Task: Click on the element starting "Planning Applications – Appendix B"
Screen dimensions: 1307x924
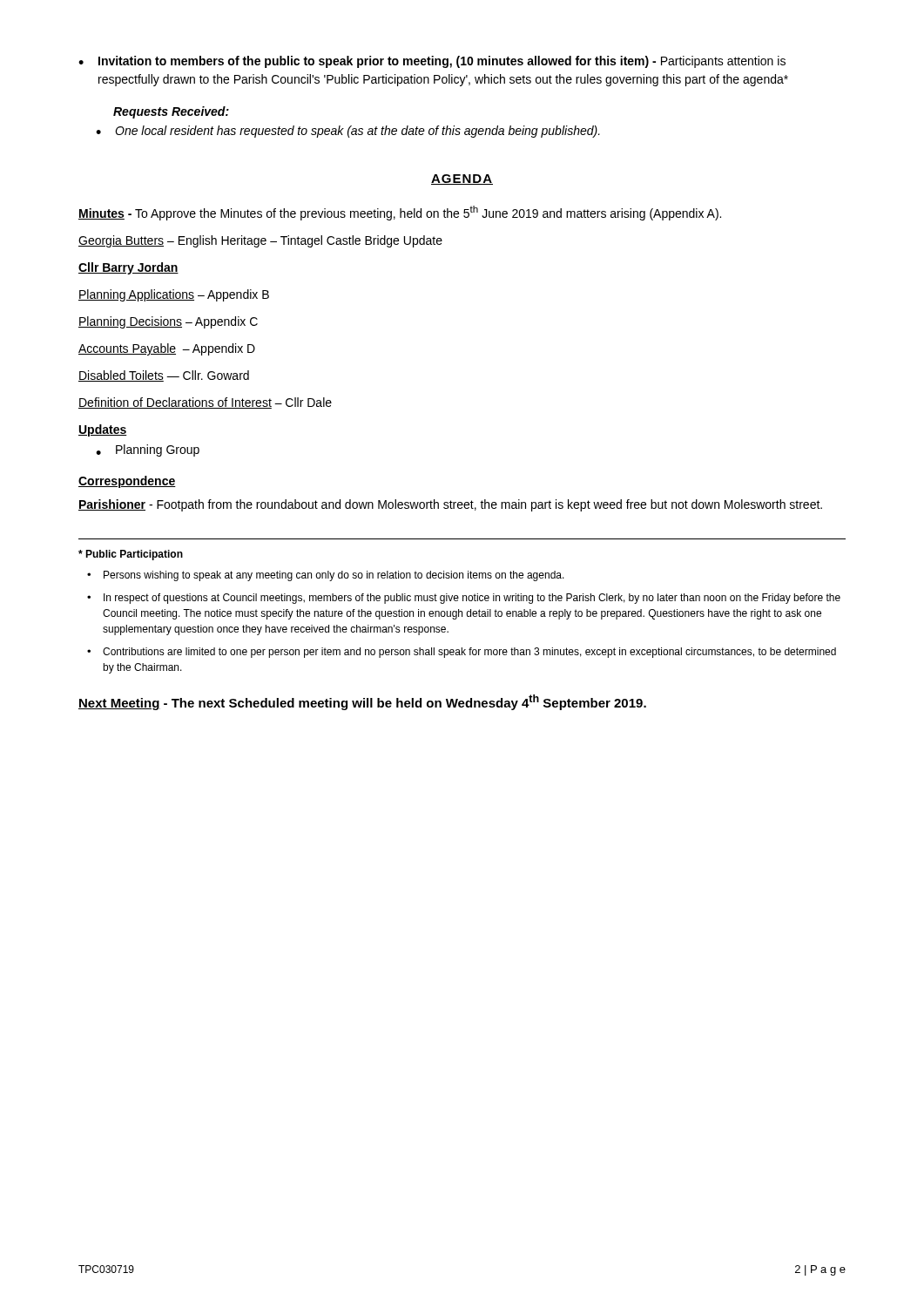Action: (174, 295)
